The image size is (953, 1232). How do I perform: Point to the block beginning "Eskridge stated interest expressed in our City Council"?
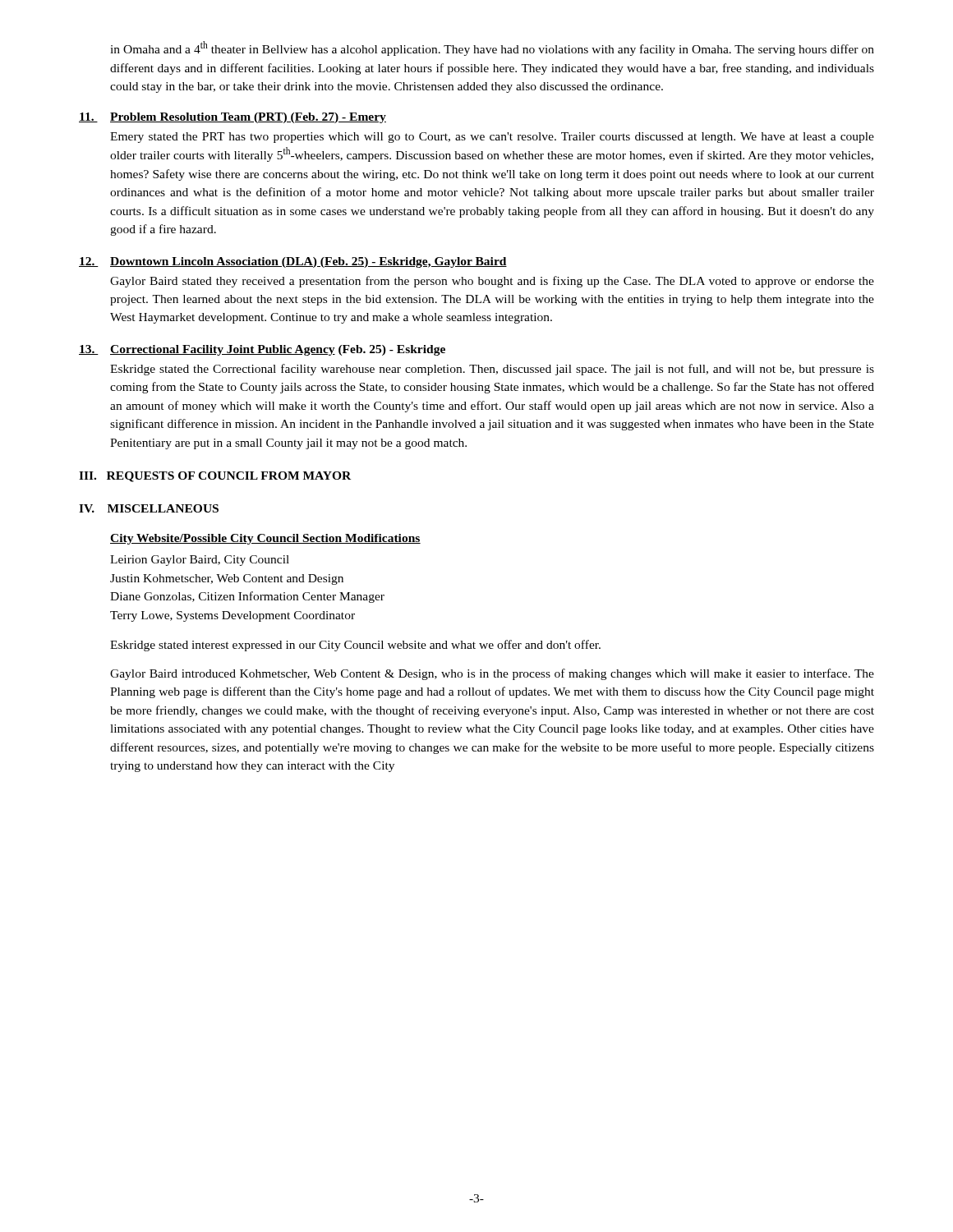(356, 644)
